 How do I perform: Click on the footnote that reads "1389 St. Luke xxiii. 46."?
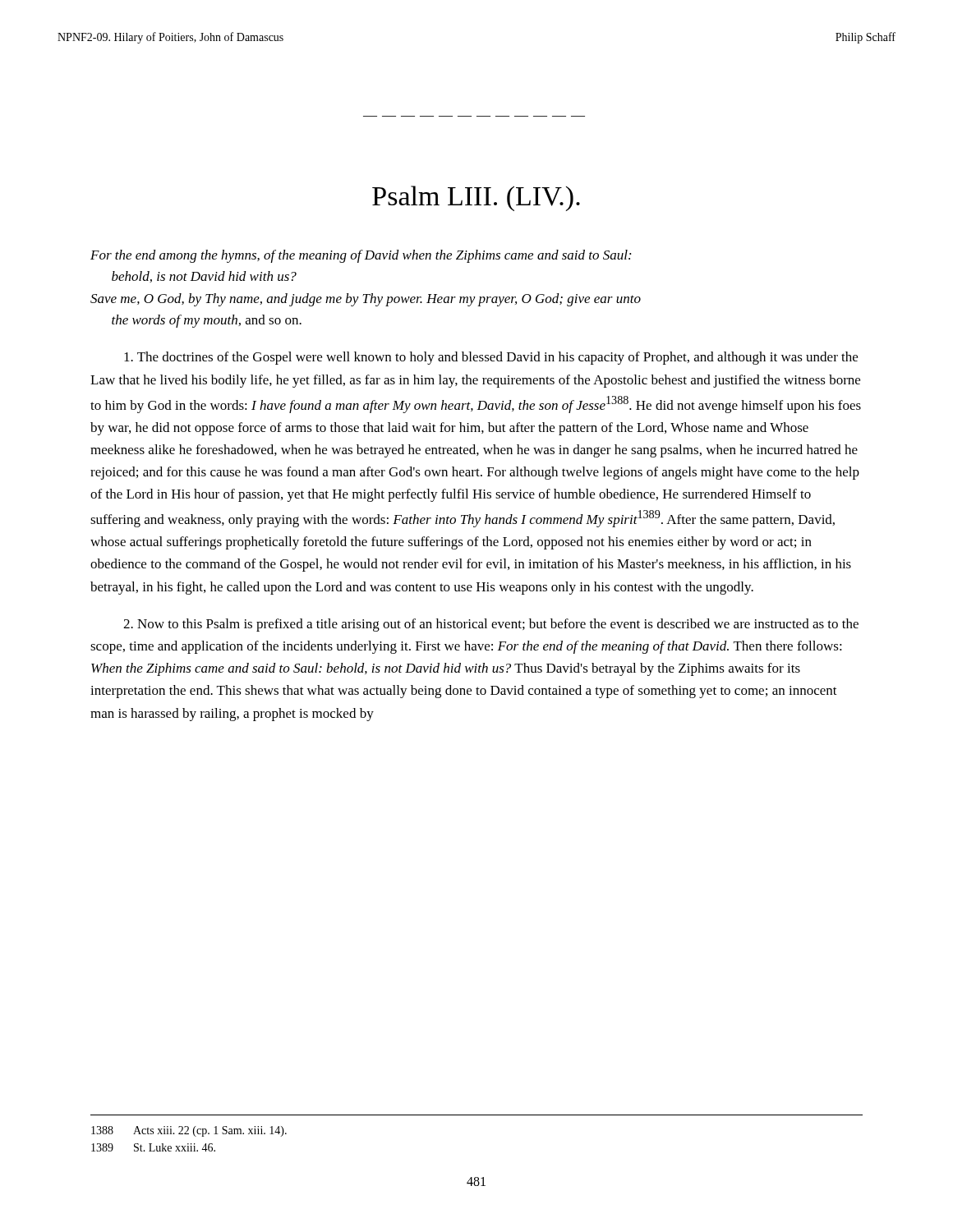(153, 1148)
